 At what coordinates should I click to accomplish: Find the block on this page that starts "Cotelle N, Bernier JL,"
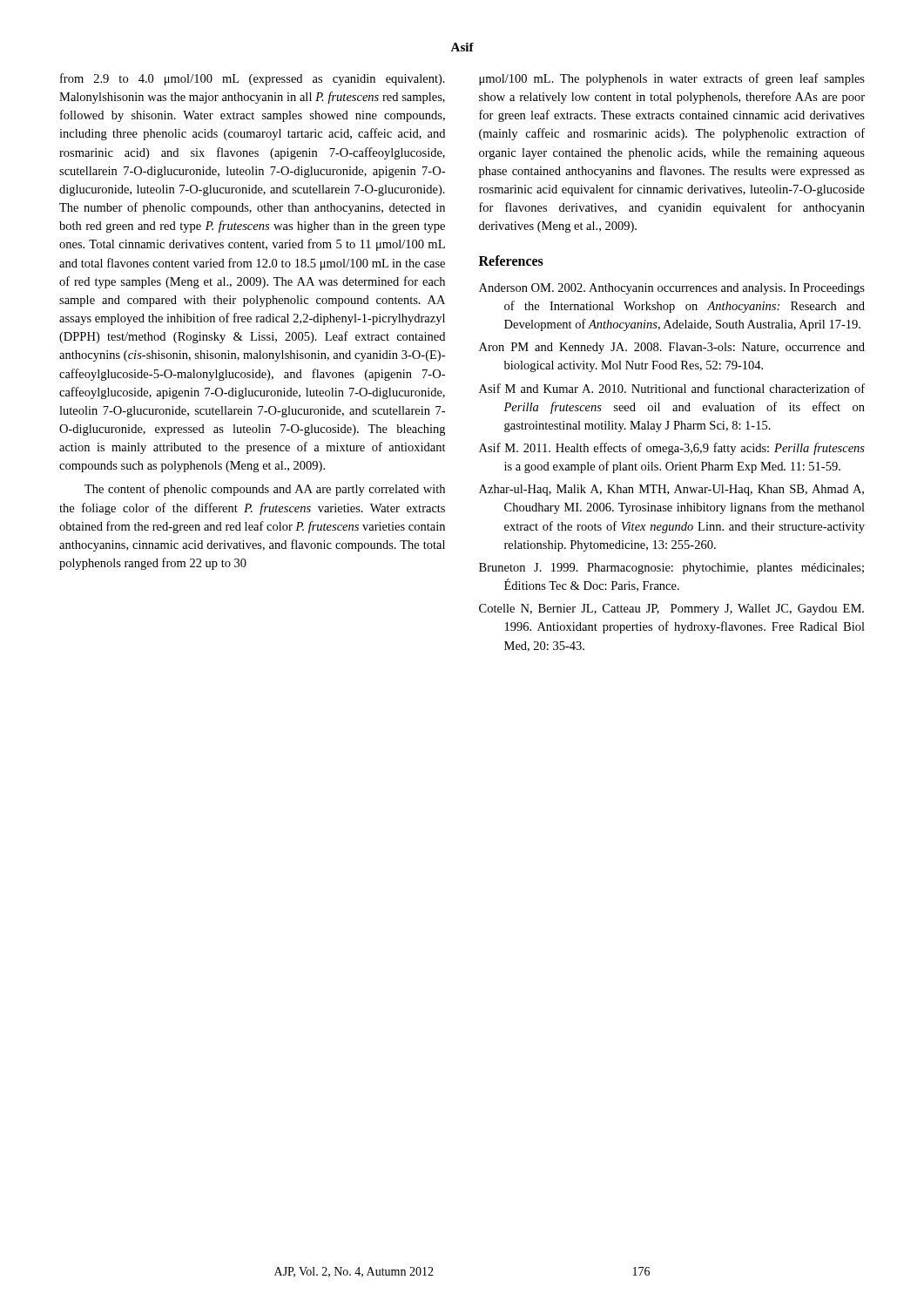pyautogui.click(x=672, y=627)
